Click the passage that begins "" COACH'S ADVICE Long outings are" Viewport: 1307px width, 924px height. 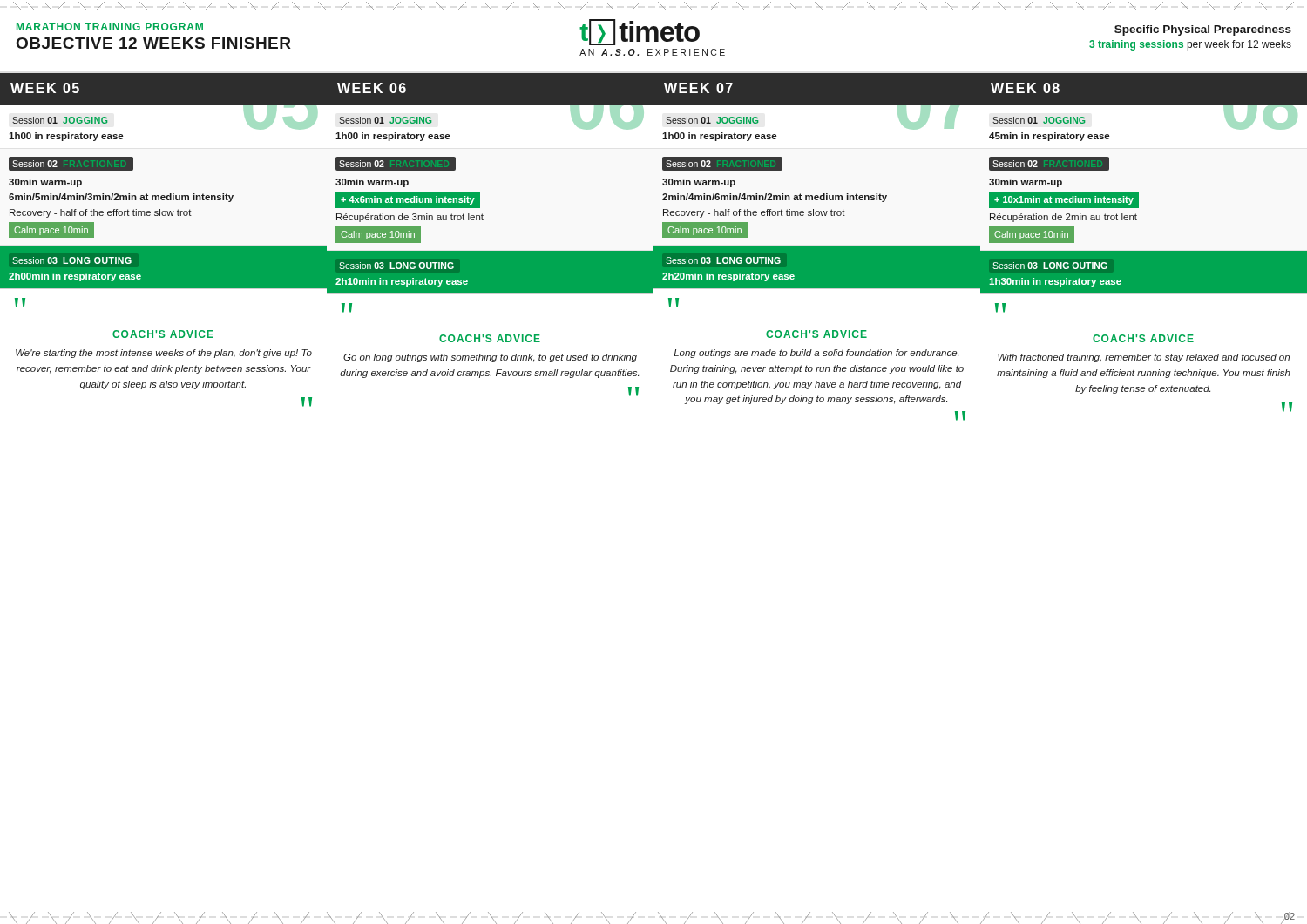[x=817, y=365]
